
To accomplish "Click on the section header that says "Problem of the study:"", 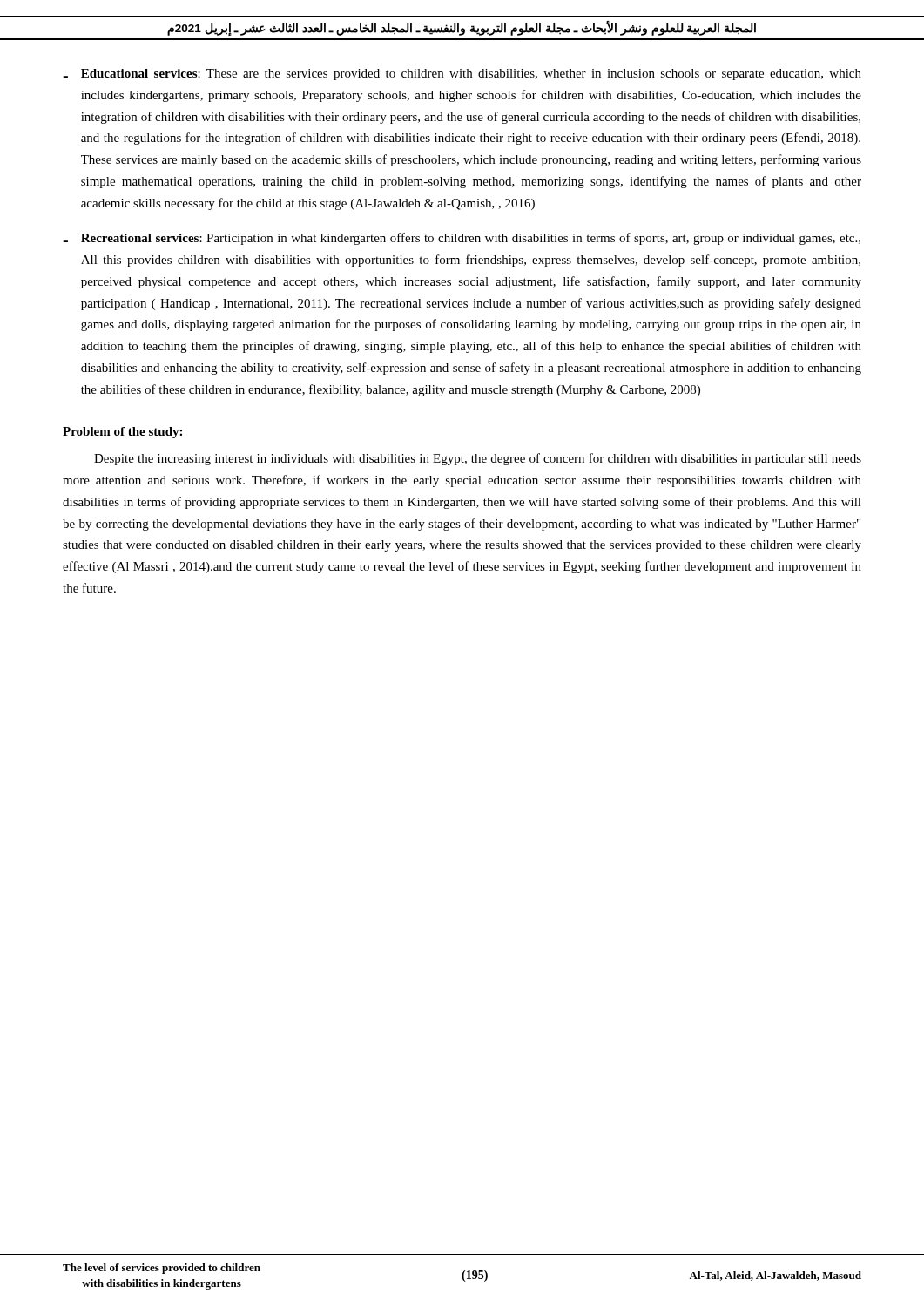I will click(123, 432).
